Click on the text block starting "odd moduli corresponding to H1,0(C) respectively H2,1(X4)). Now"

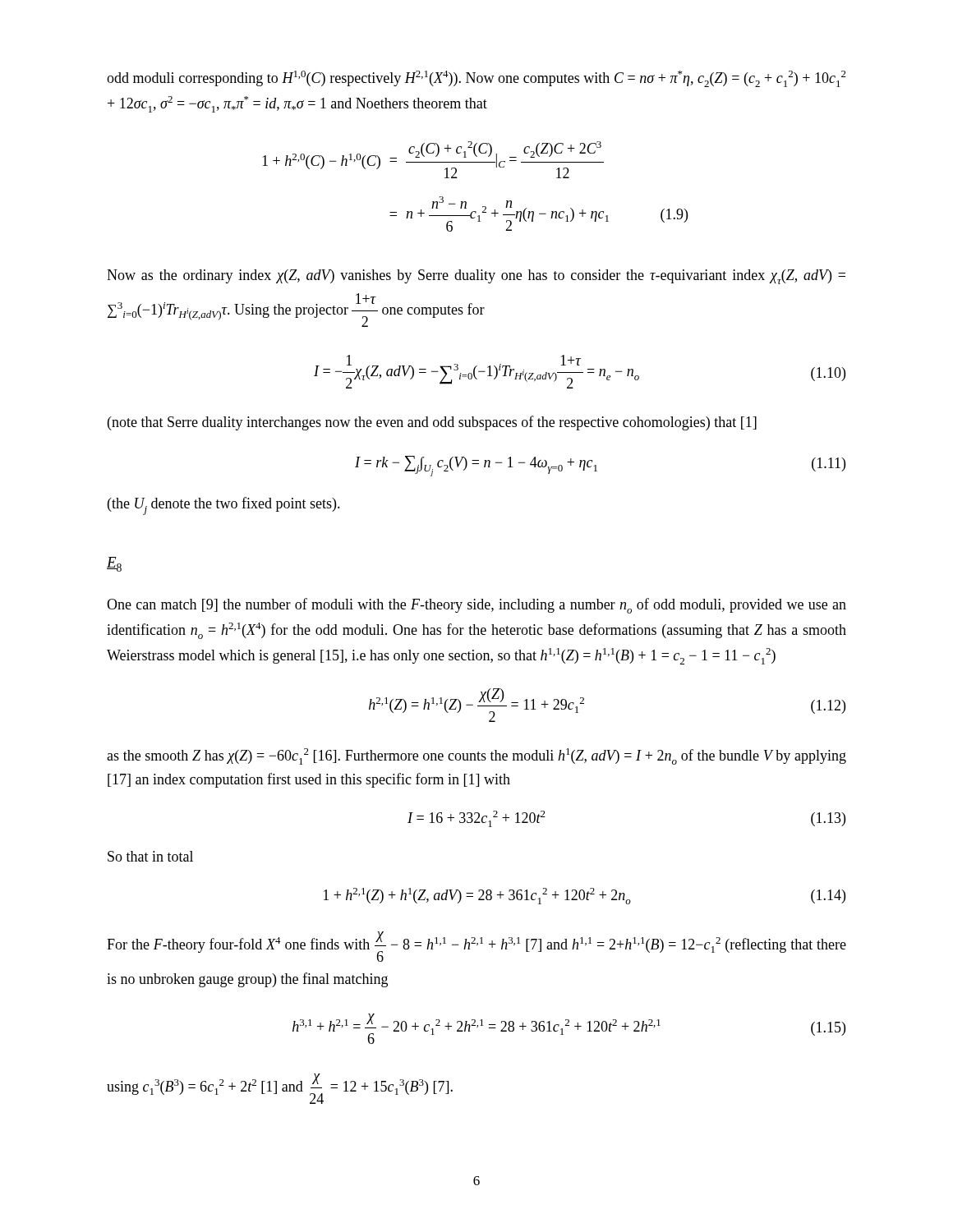click(476, 91)
